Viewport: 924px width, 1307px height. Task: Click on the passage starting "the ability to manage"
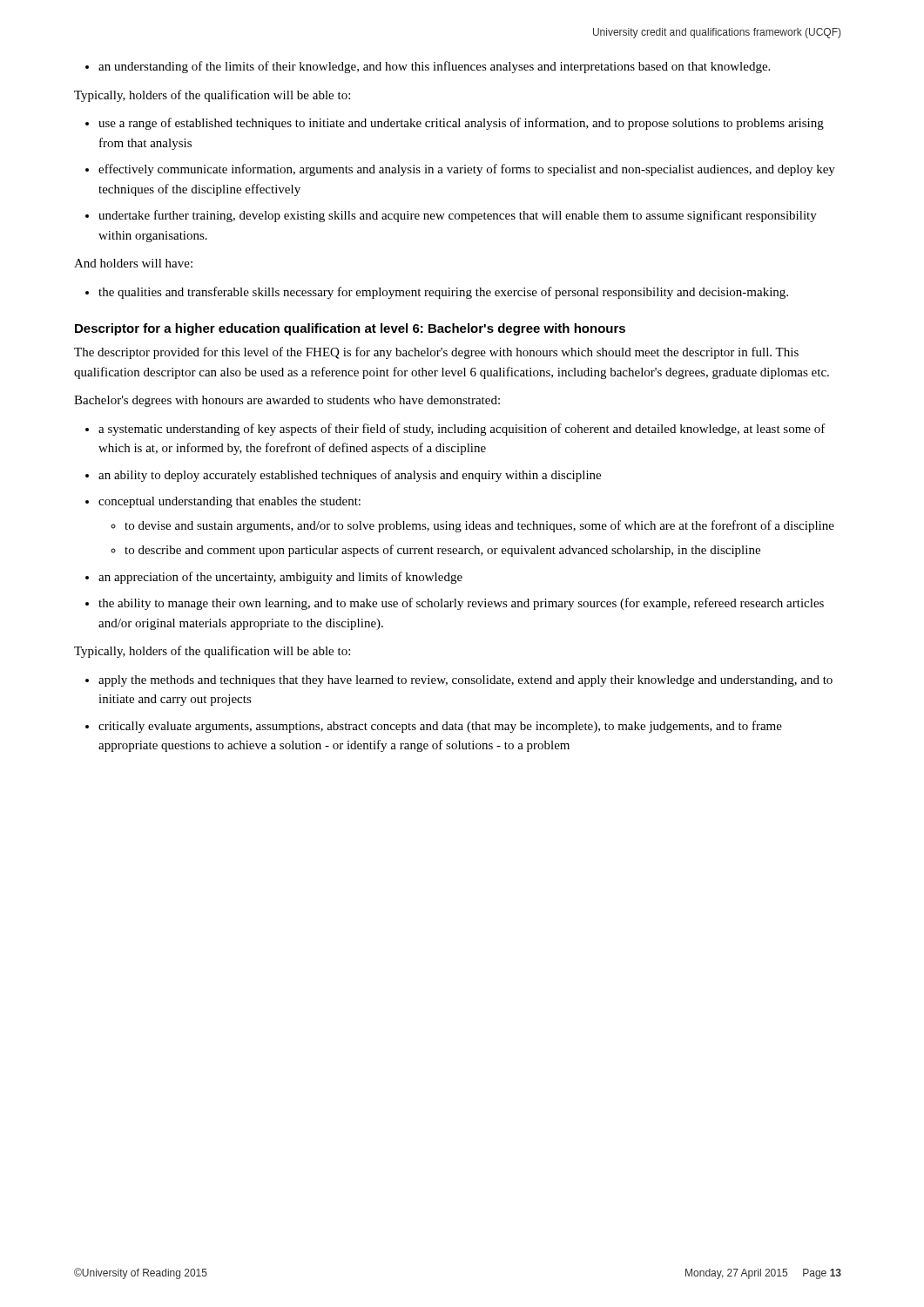(461, 613)
